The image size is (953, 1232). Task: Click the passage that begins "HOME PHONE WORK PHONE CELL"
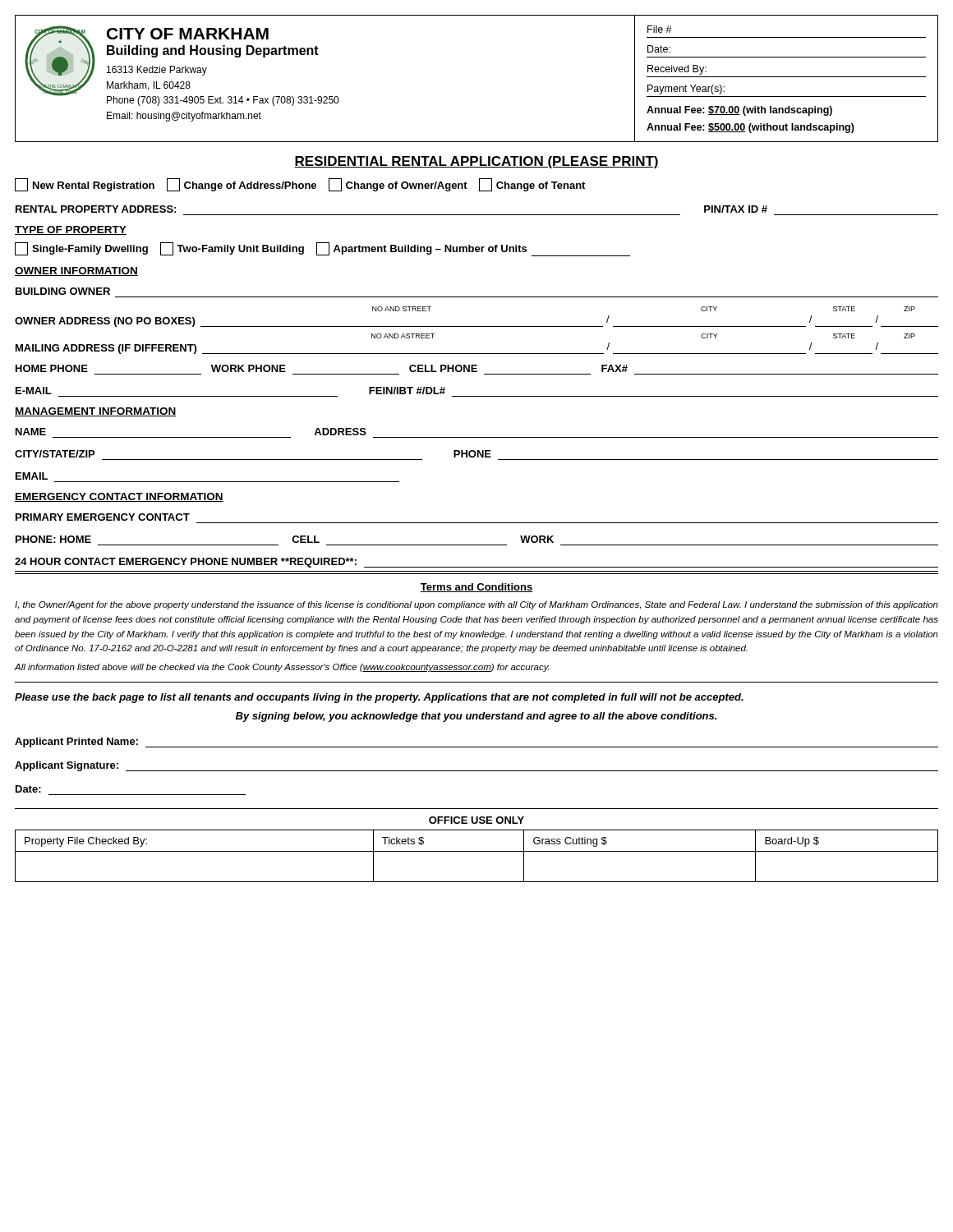476,367
